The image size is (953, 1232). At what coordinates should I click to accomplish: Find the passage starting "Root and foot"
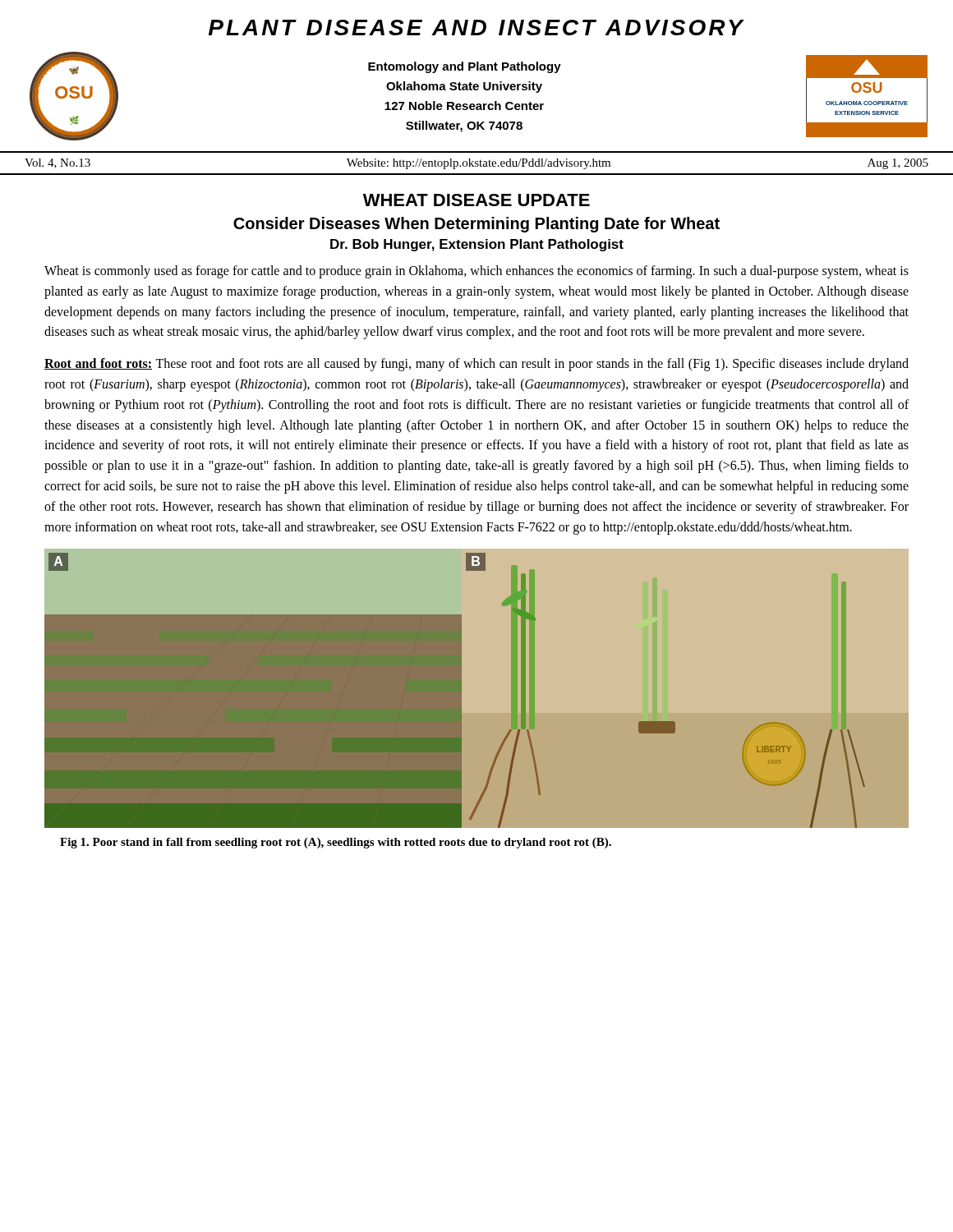point(476,446)
